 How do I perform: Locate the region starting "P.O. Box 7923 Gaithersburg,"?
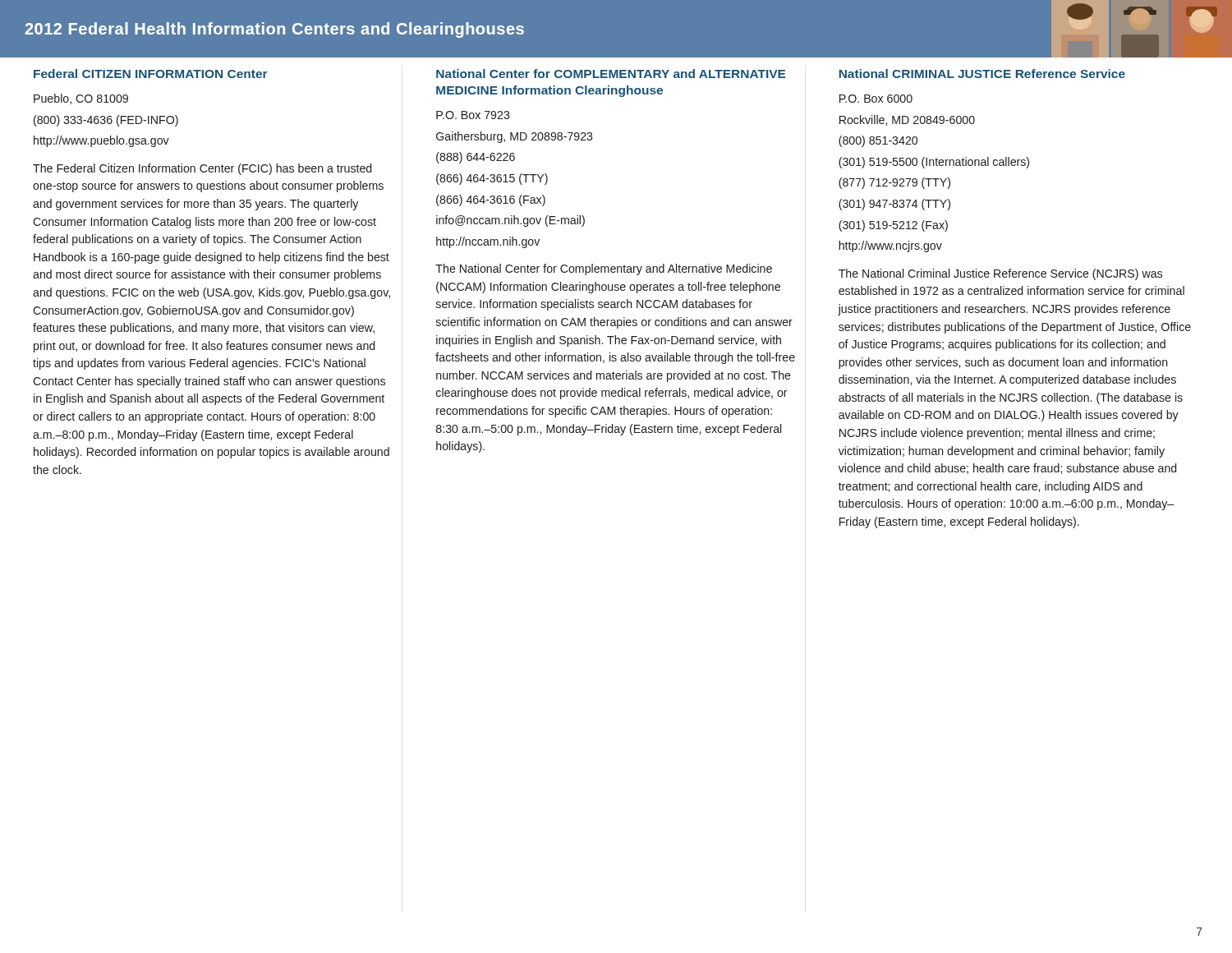click(616, 281)
